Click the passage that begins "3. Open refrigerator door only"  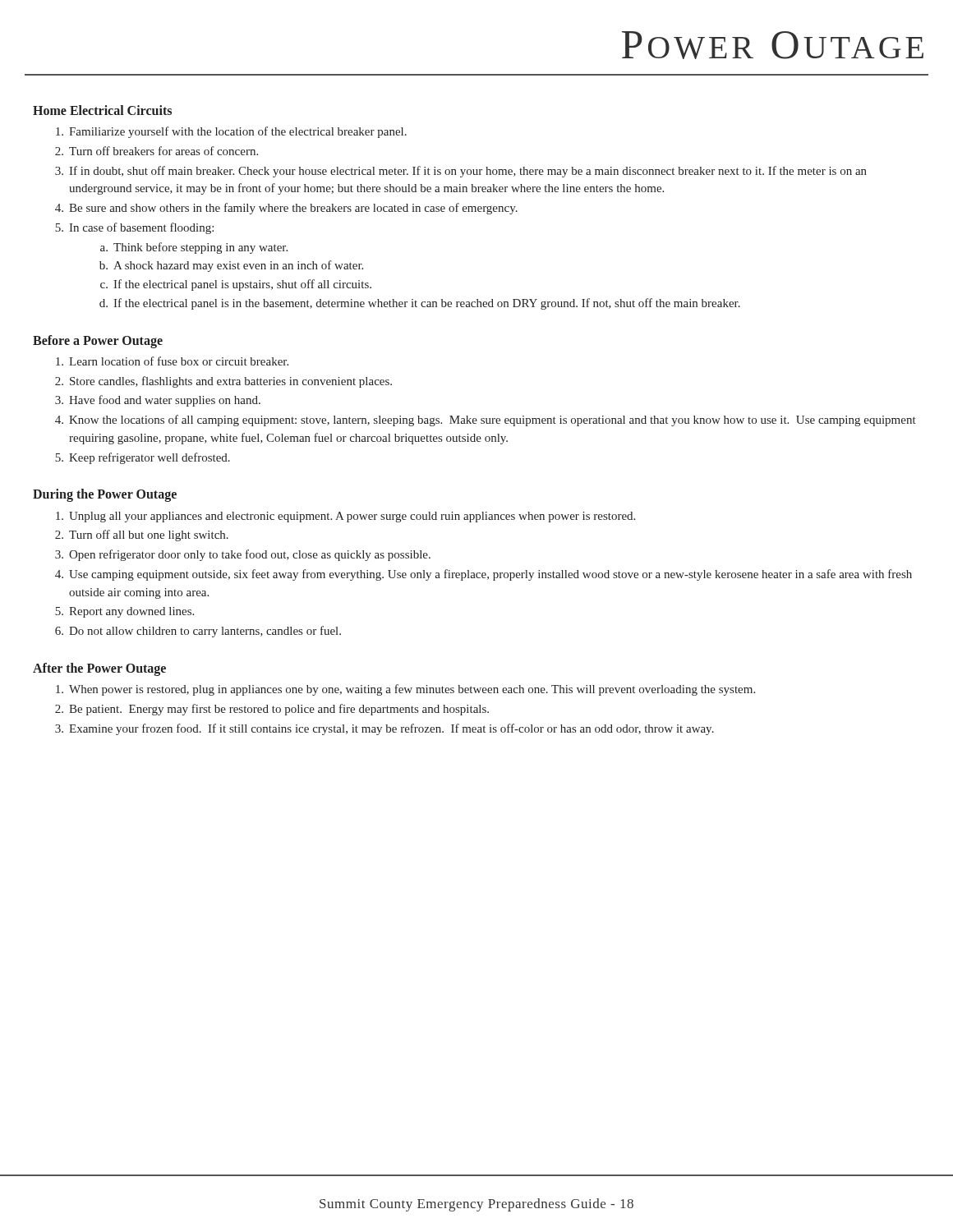pos(243,555)
